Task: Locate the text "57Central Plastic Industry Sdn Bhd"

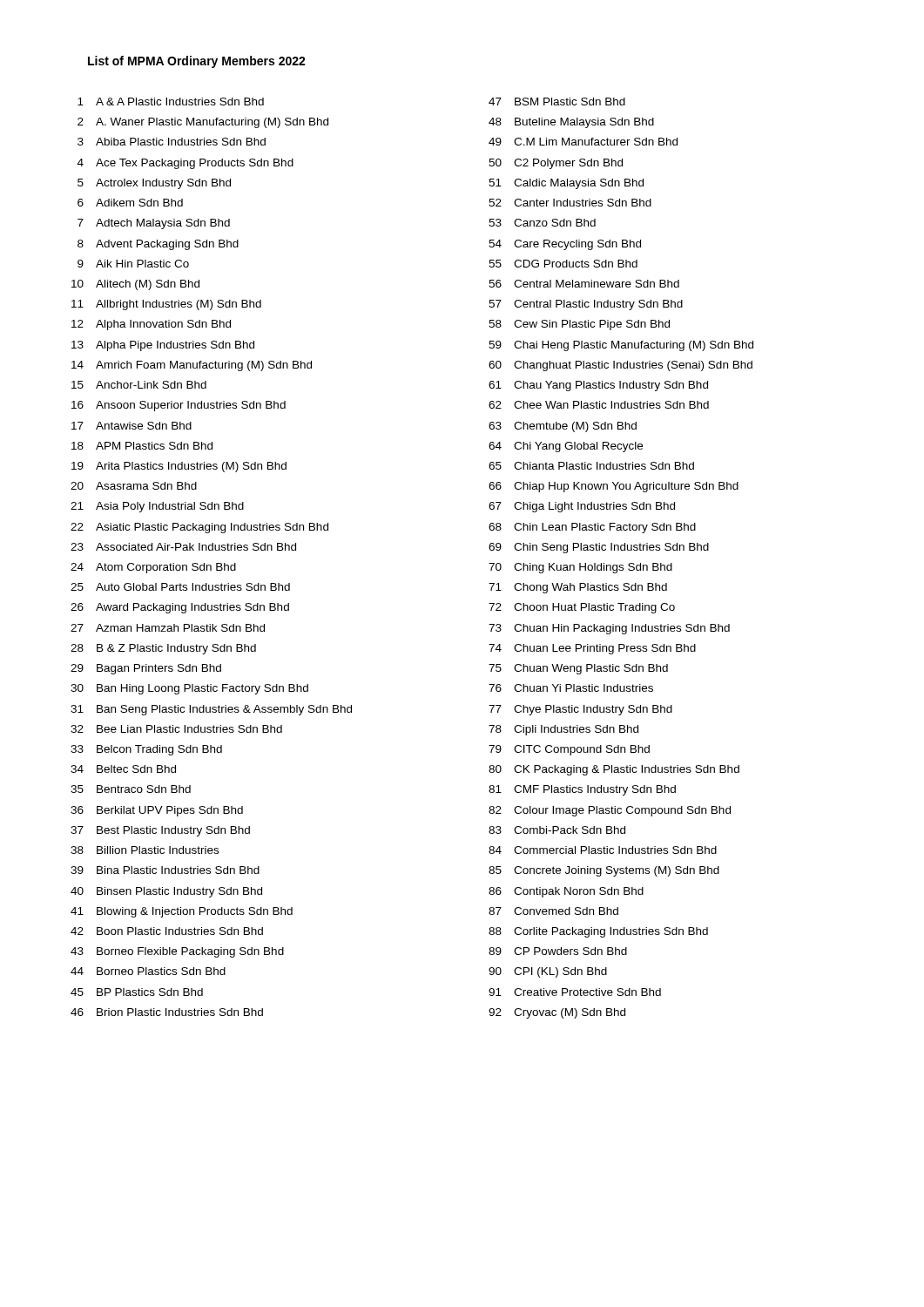Action: click(x=679, y=304)
